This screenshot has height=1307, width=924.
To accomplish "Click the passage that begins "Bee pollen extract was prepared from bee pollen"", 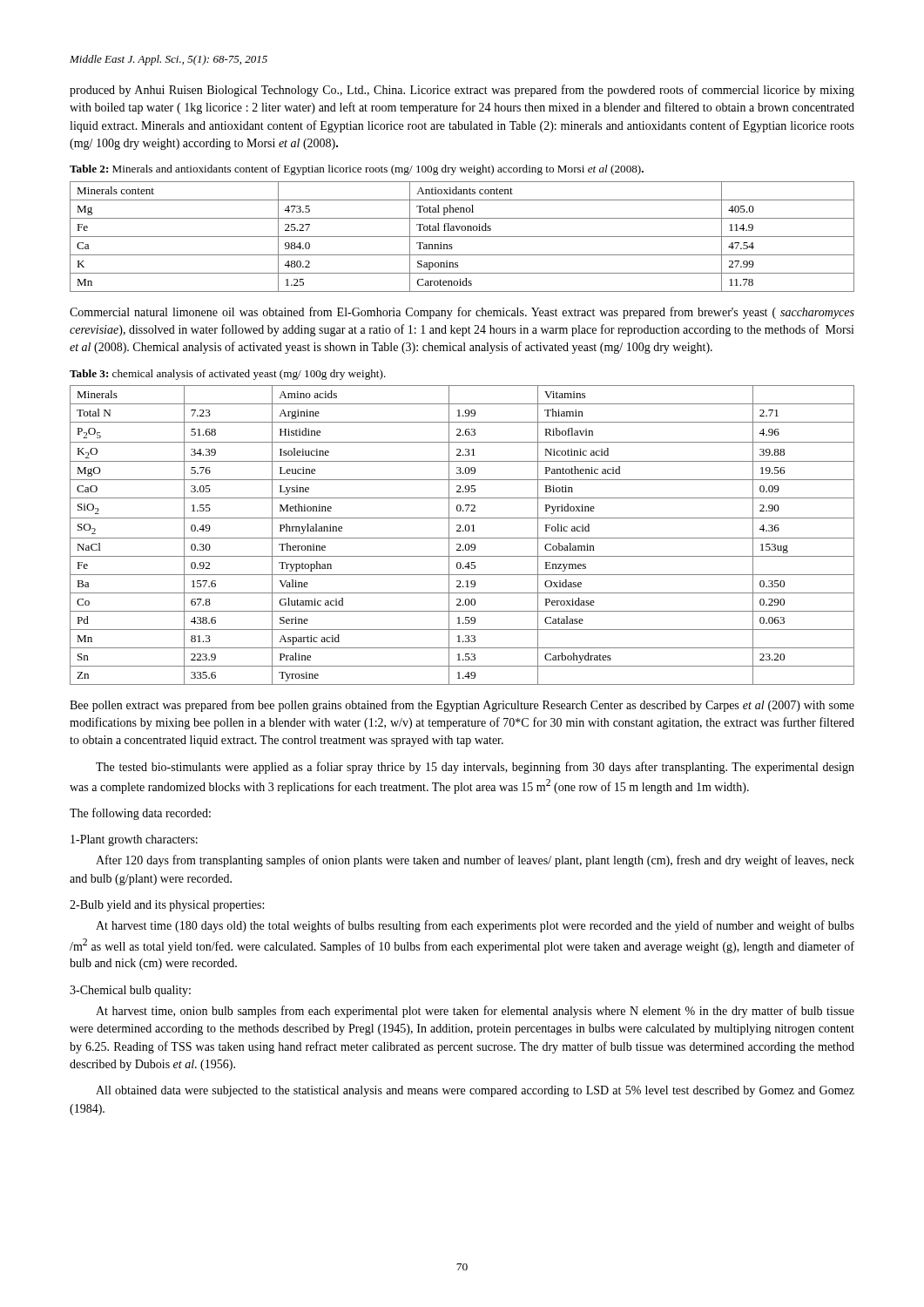I will 462,723.
